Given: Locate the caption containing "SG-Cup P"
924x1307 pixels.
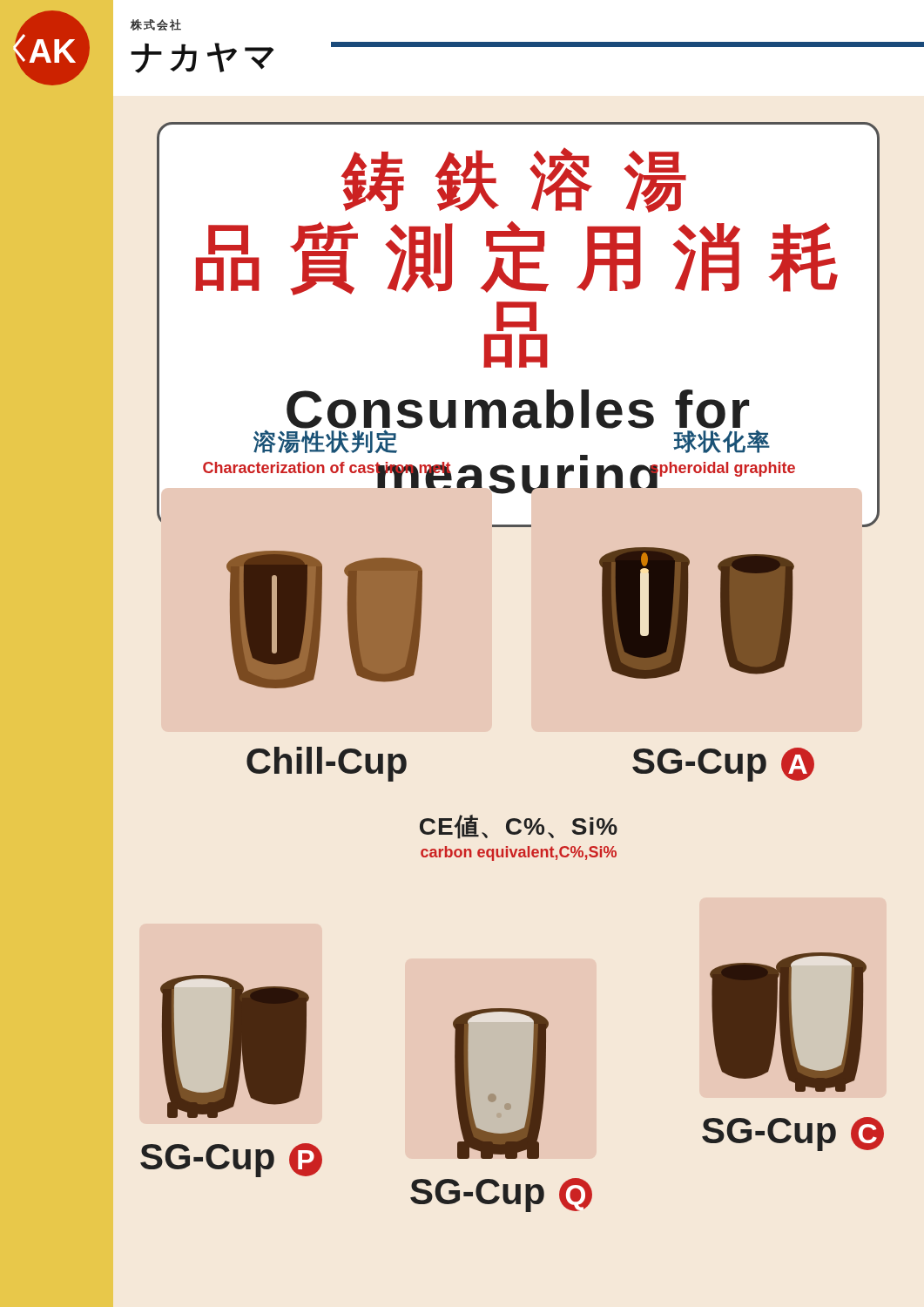Looking at the screenshot, I should coord(231,1157).
